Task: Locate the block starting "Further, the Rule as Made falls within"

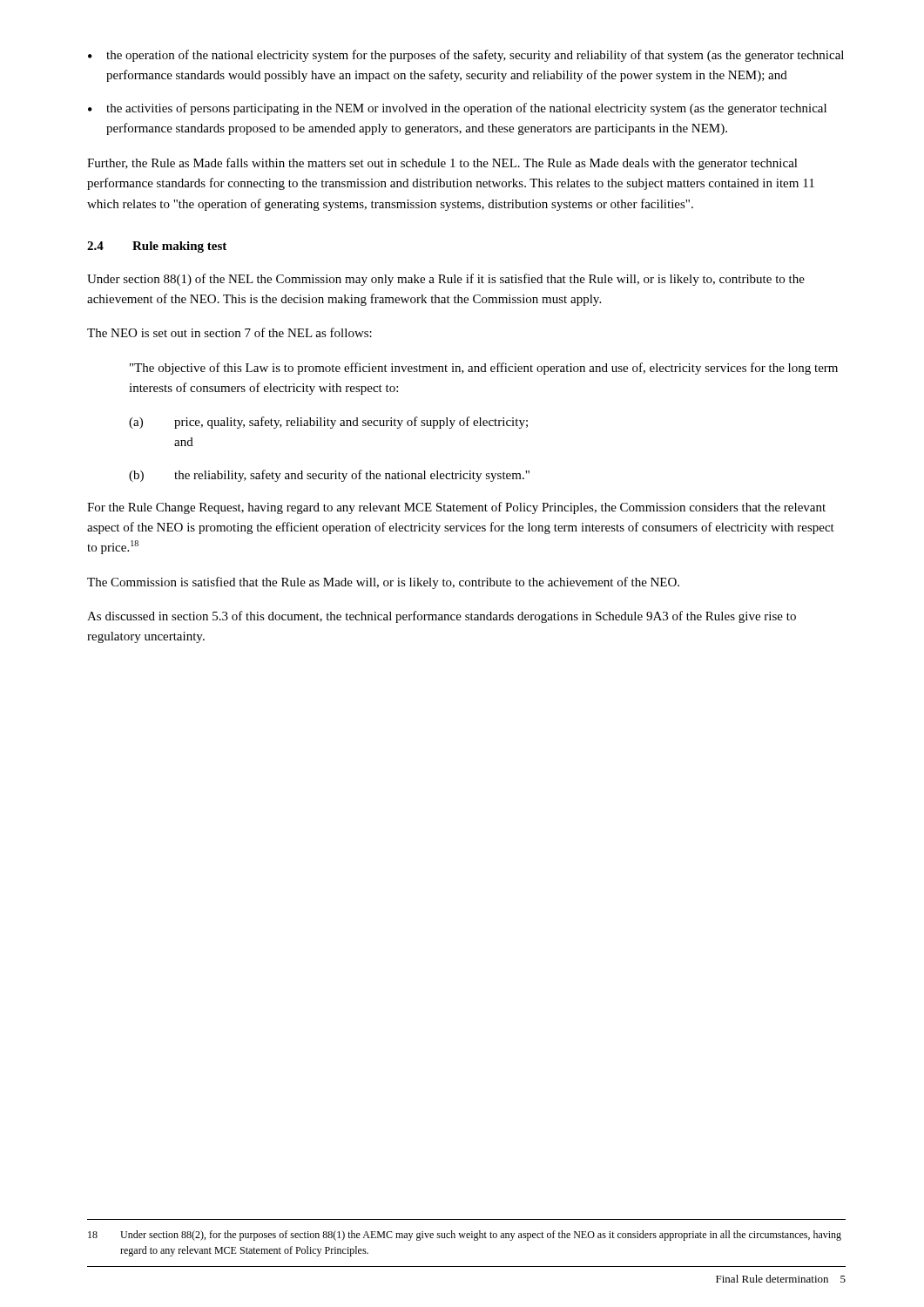Action: pyautogui.click(x=451, y=183)
